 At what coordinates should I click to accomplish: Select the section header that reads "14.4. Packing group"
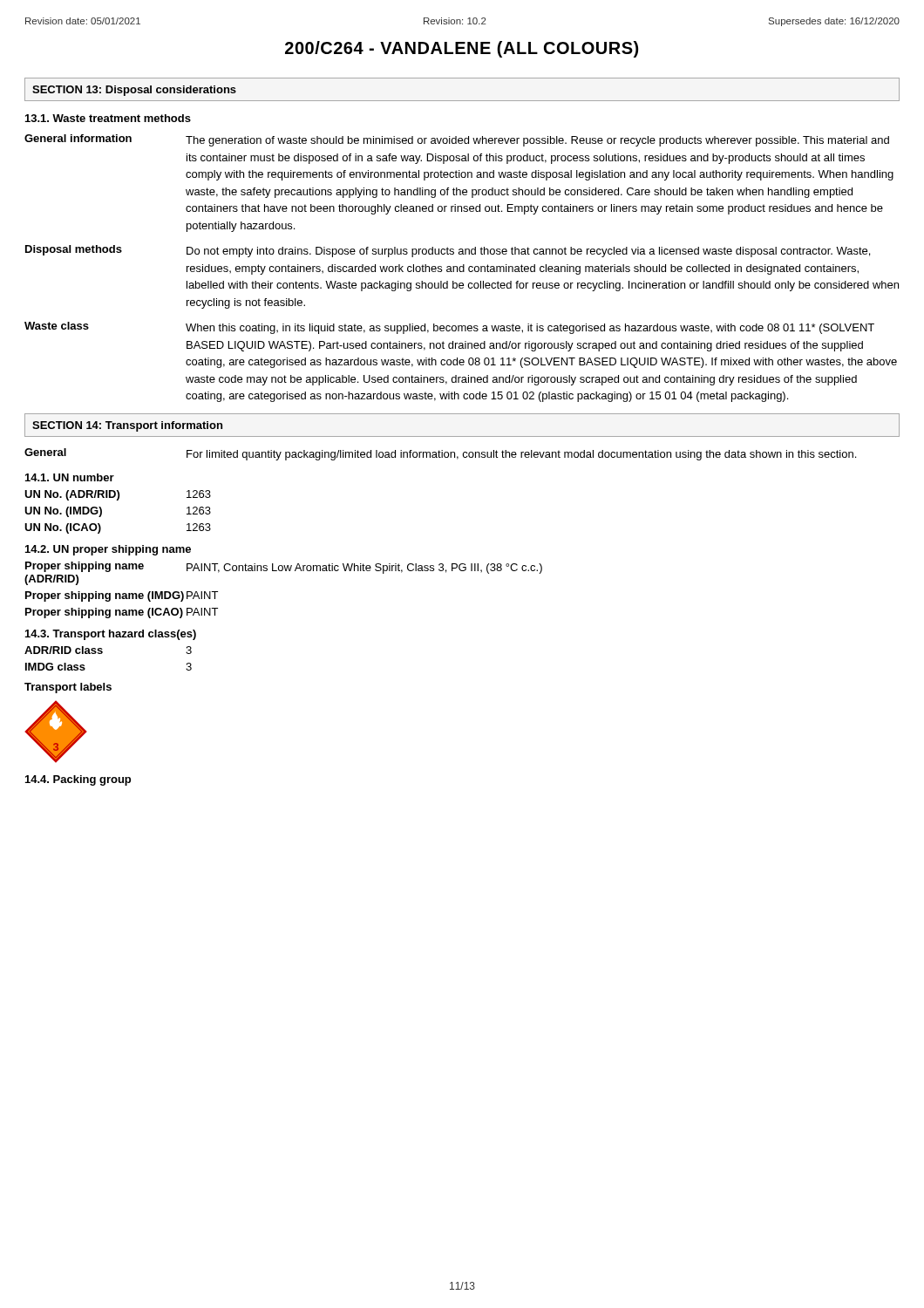click(x=78, y=779)
